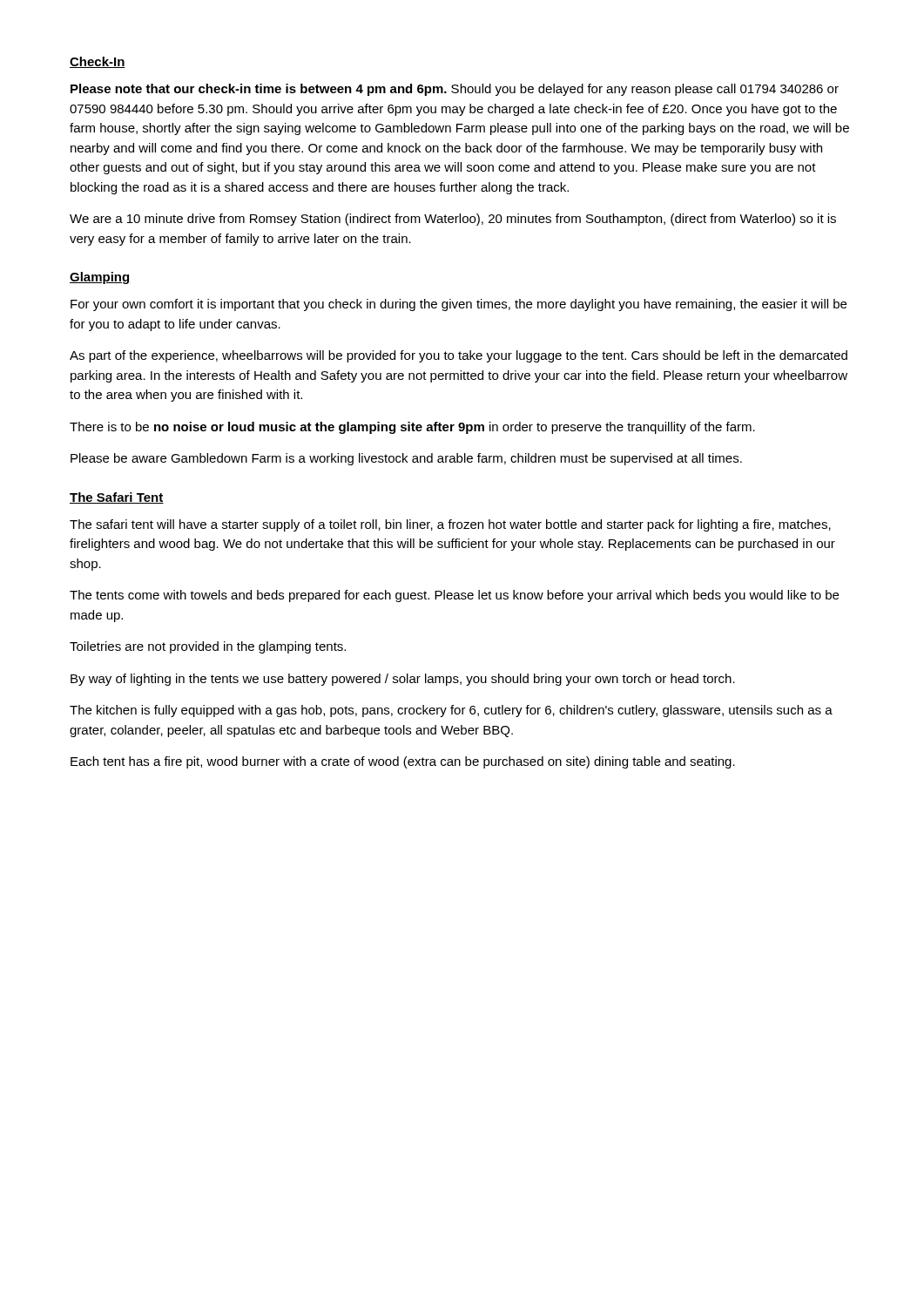924x1307 pixels.
Task: Find the block on this page that starts "There is to be no noise or"
Action: (413, 426)
